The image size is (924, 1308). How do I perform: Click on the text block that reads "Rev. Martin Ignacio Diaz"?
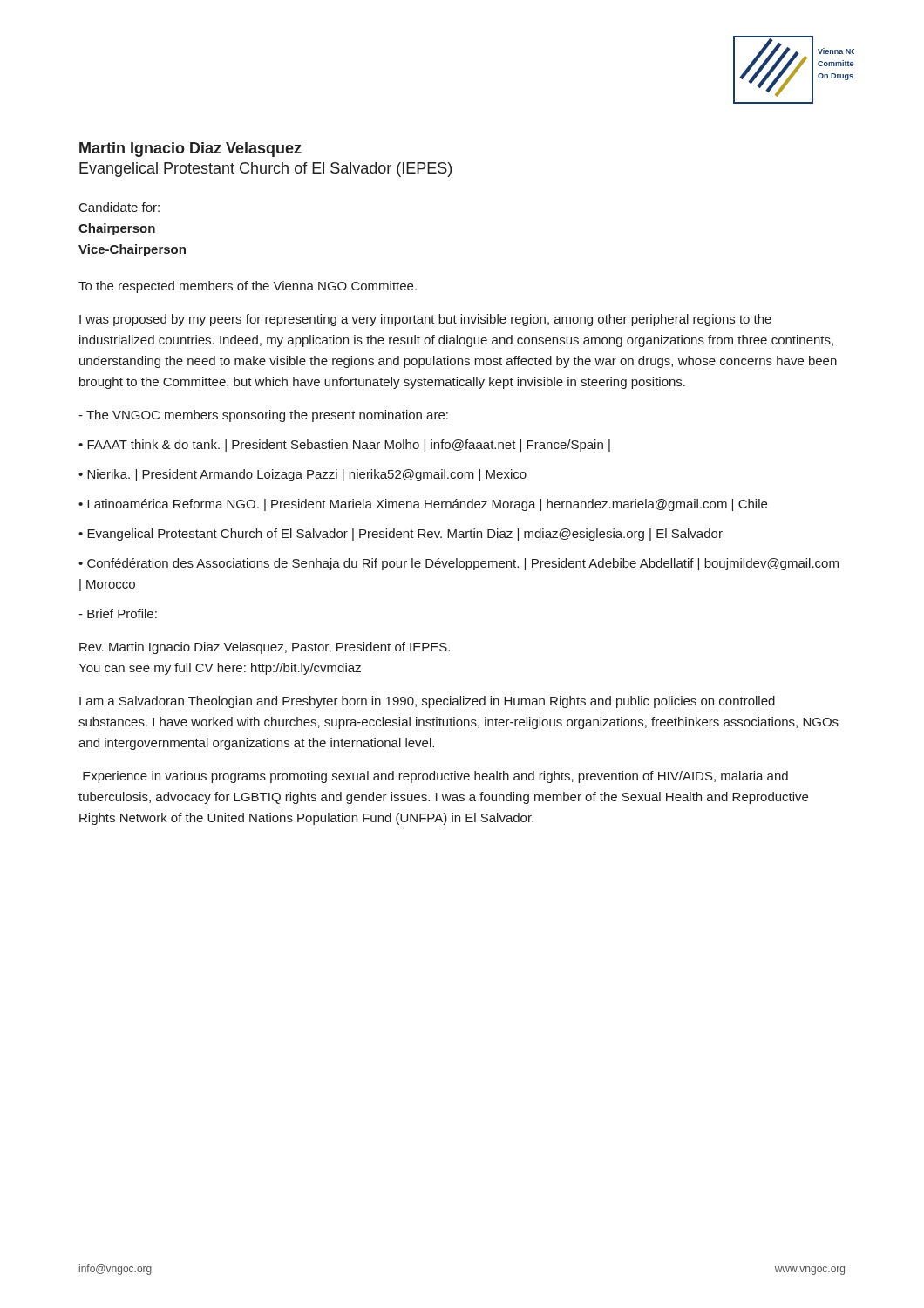(x=265, y=657)
